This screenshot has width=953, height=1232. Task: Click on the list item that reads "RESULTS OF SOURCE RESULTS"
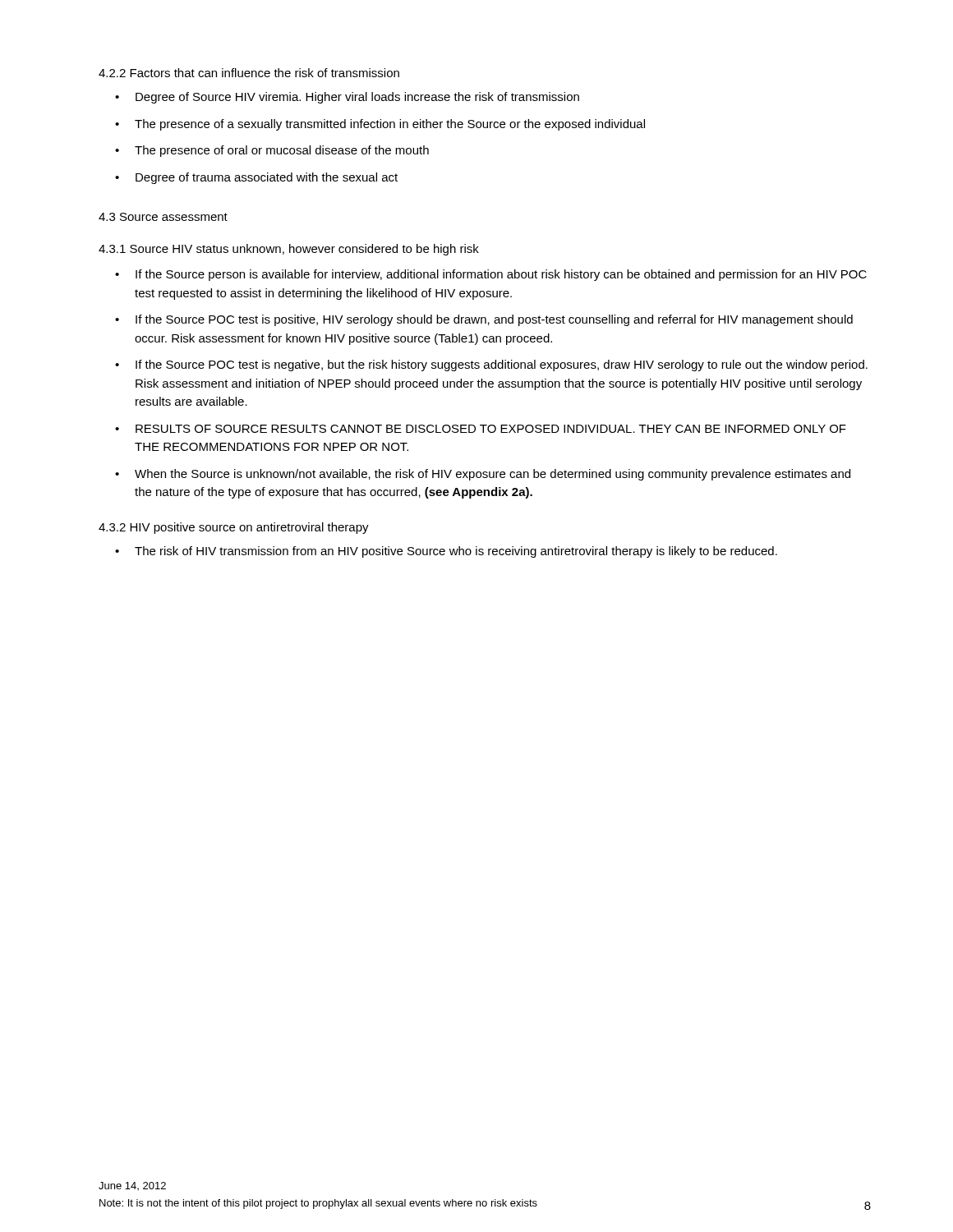[x=493, y=438]
